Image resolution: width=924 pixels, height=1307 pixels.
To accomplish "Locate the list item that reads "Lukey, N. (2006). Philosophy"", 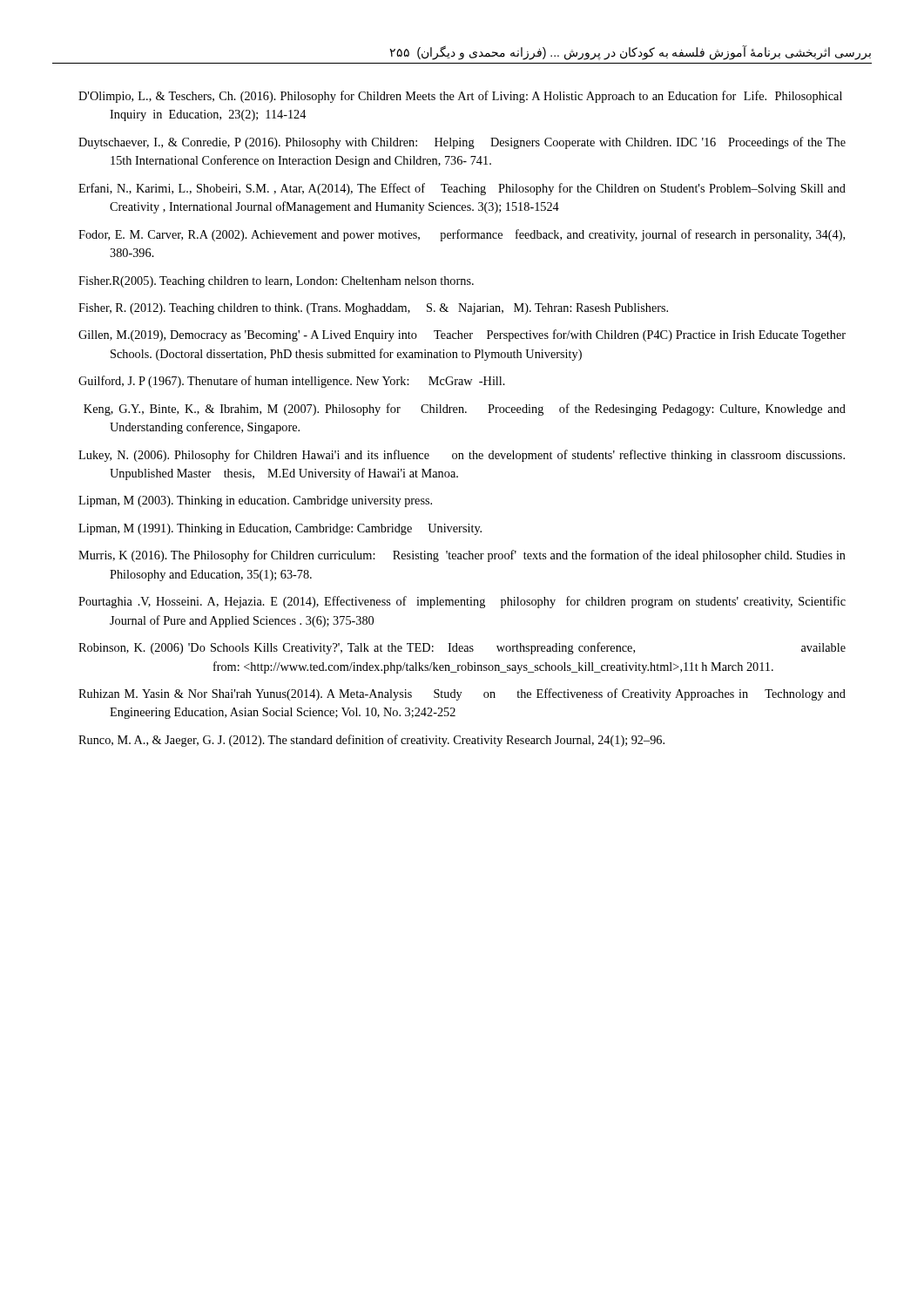I will click(x=462, y=464).
